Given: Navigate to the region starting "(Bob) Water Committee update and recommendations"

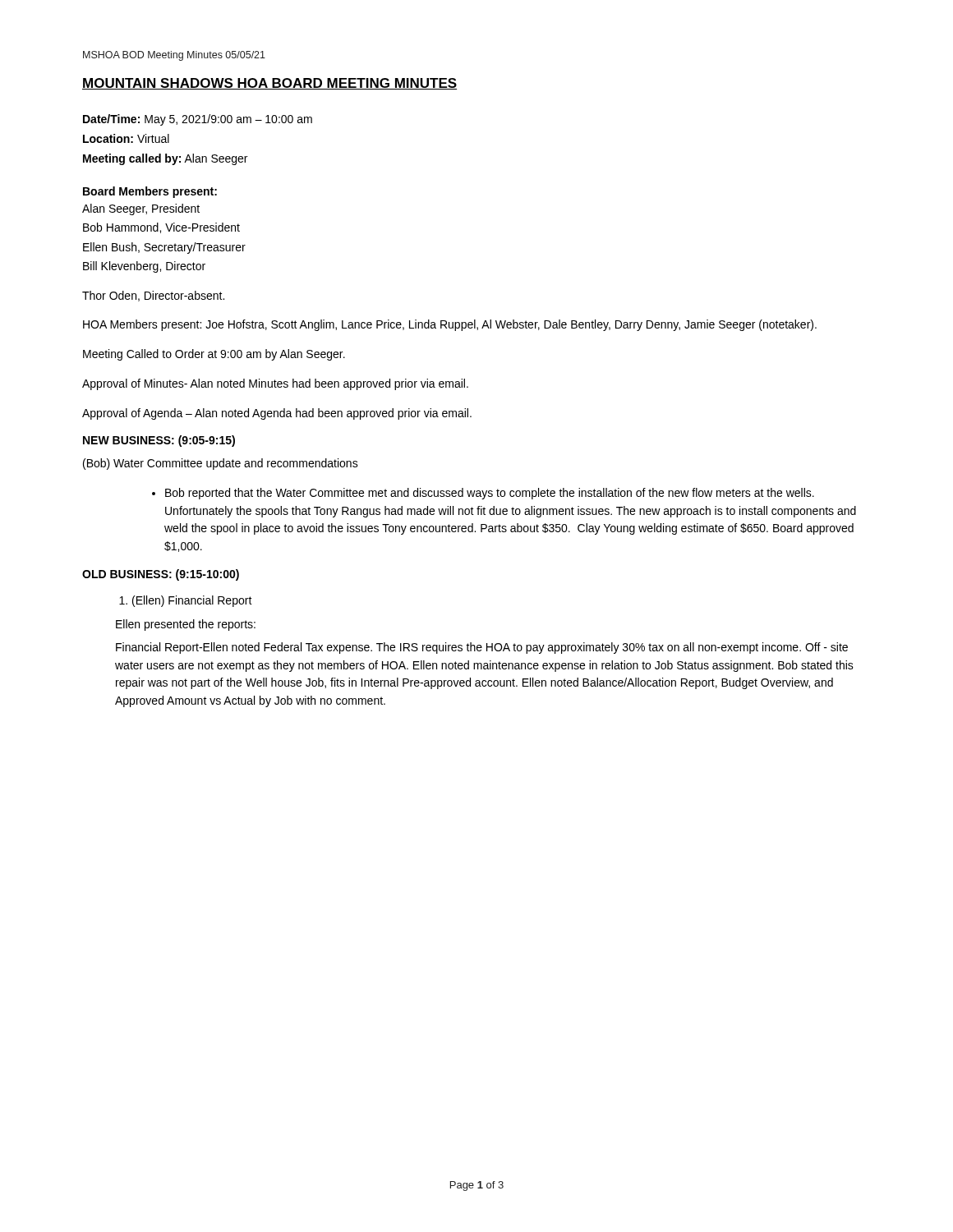Looking at the screenshot, I should click(220, 463).
